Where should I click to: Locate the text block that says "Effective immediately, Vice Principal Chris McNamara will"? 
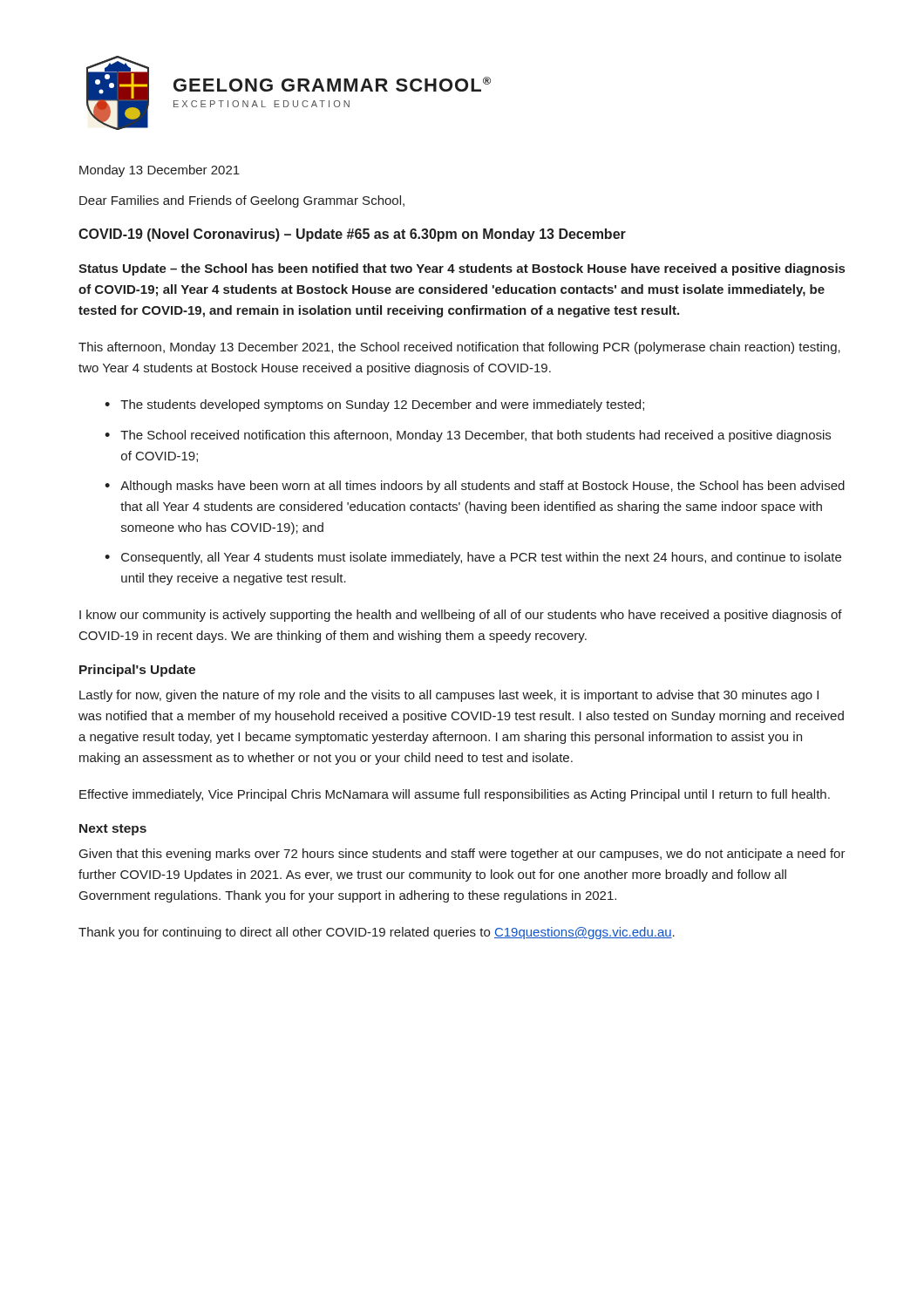(x=455, y=794)
